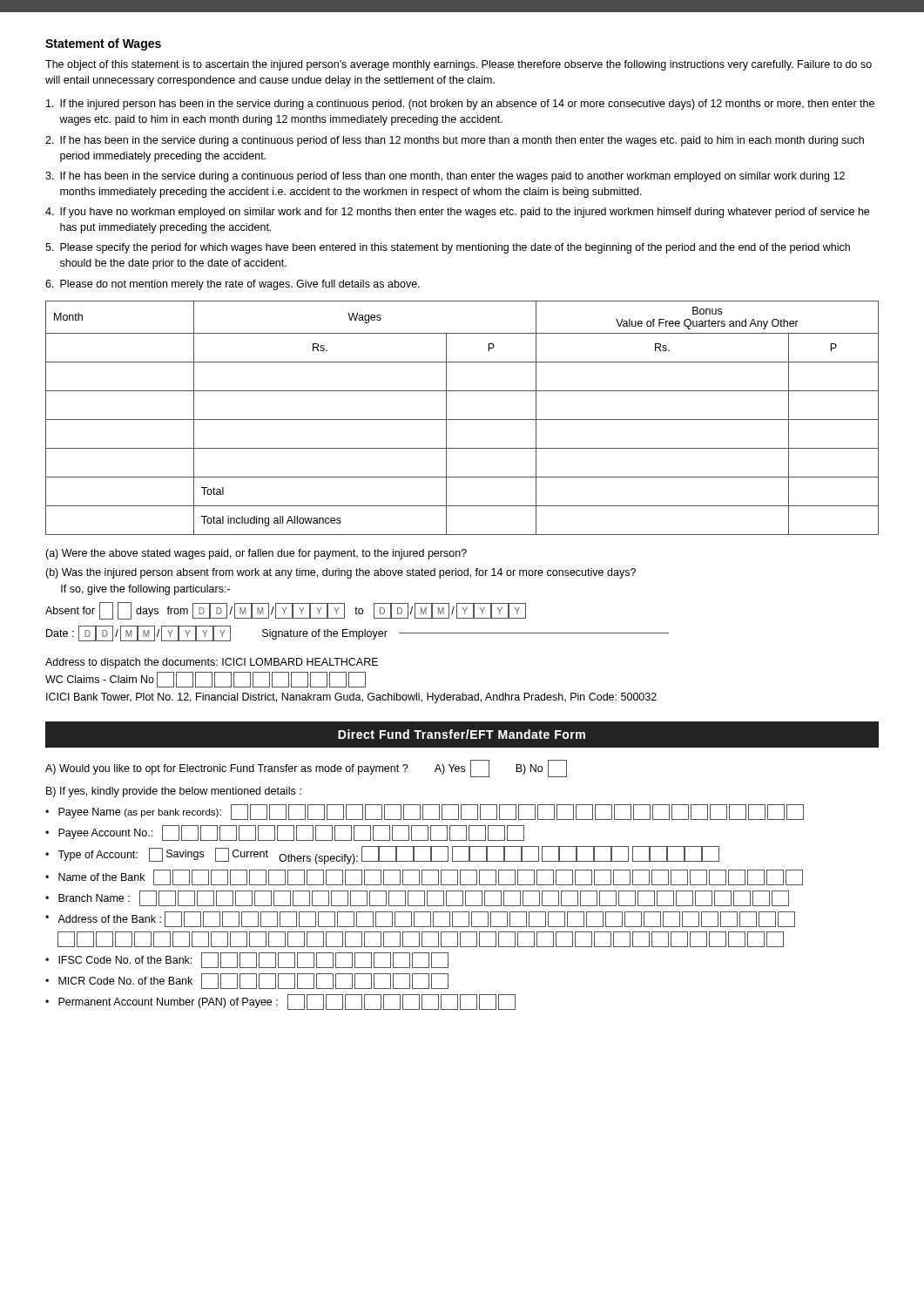924x1307 pixels.
Task: Point to the element starting "Date : DD / MM /"
Action: (x=357, y=633)
